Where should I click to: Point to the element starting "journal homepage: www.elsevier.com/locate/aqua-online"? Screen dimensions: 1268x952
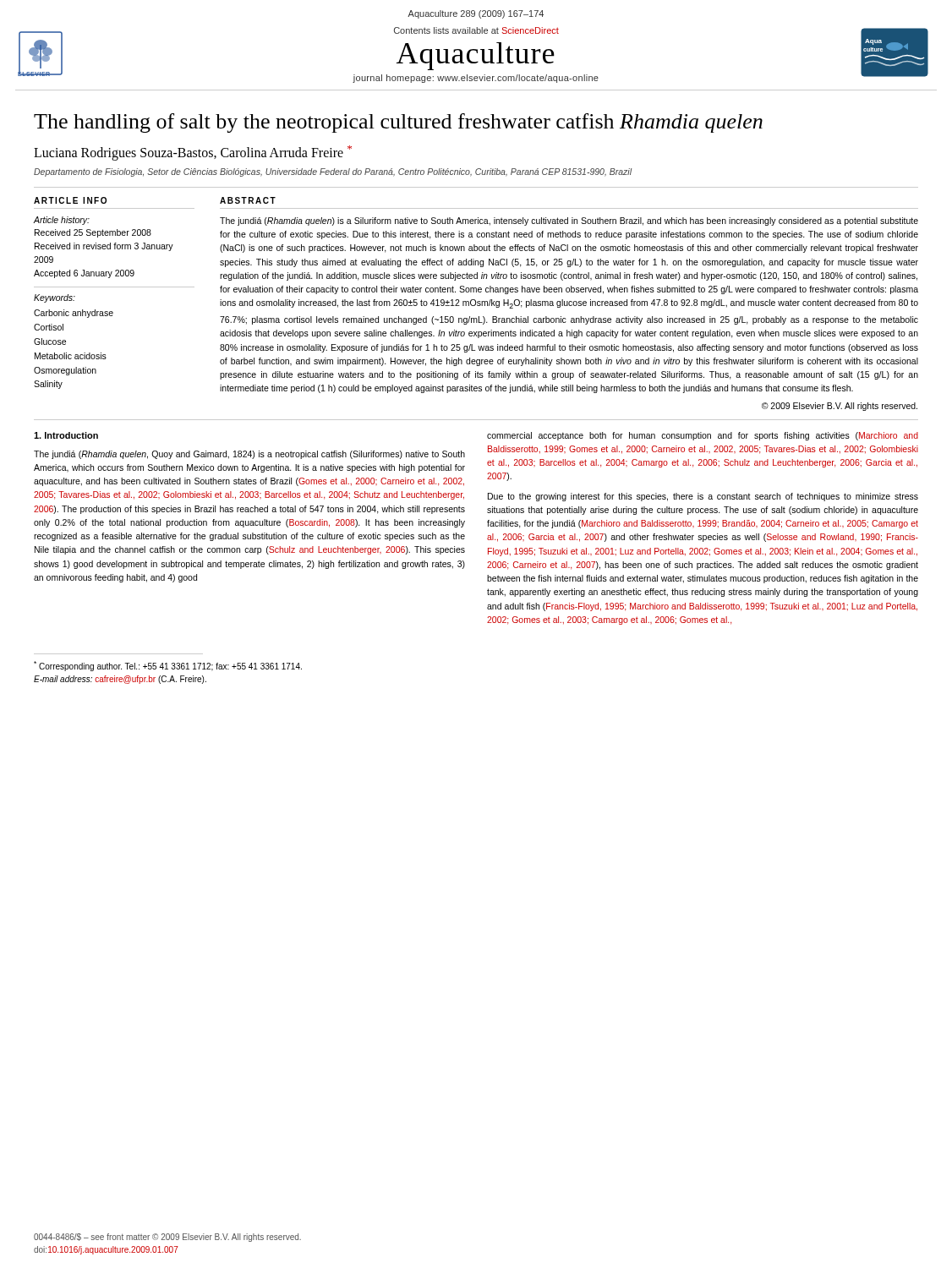click(476, 77)
